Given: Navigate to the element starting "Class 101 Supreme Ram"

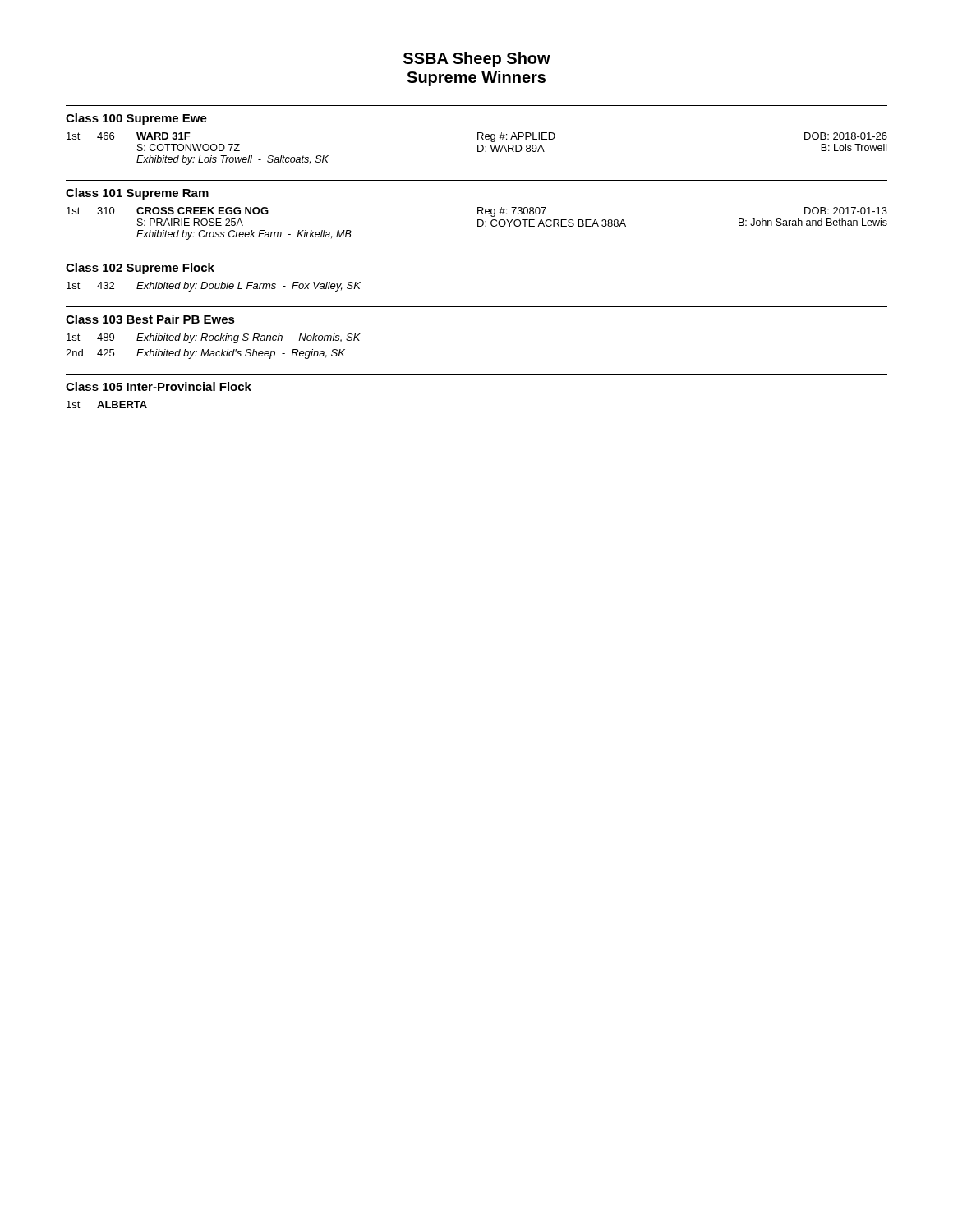Looking at the screenshot, I should 137,193.
